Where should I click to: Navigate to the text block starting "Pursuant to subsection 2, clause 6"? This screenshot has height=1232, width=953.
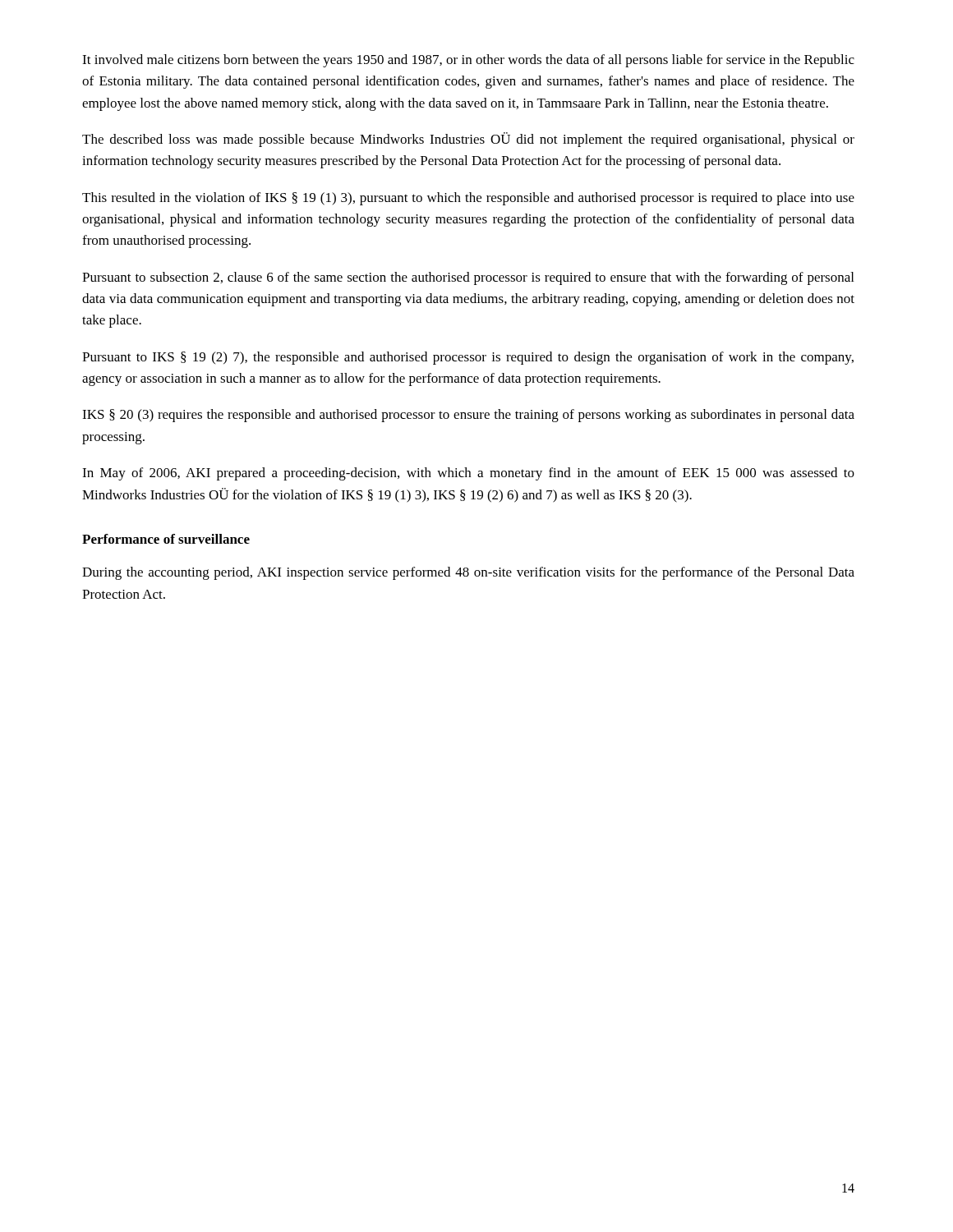pyautogui.click(x=468, y=299)
